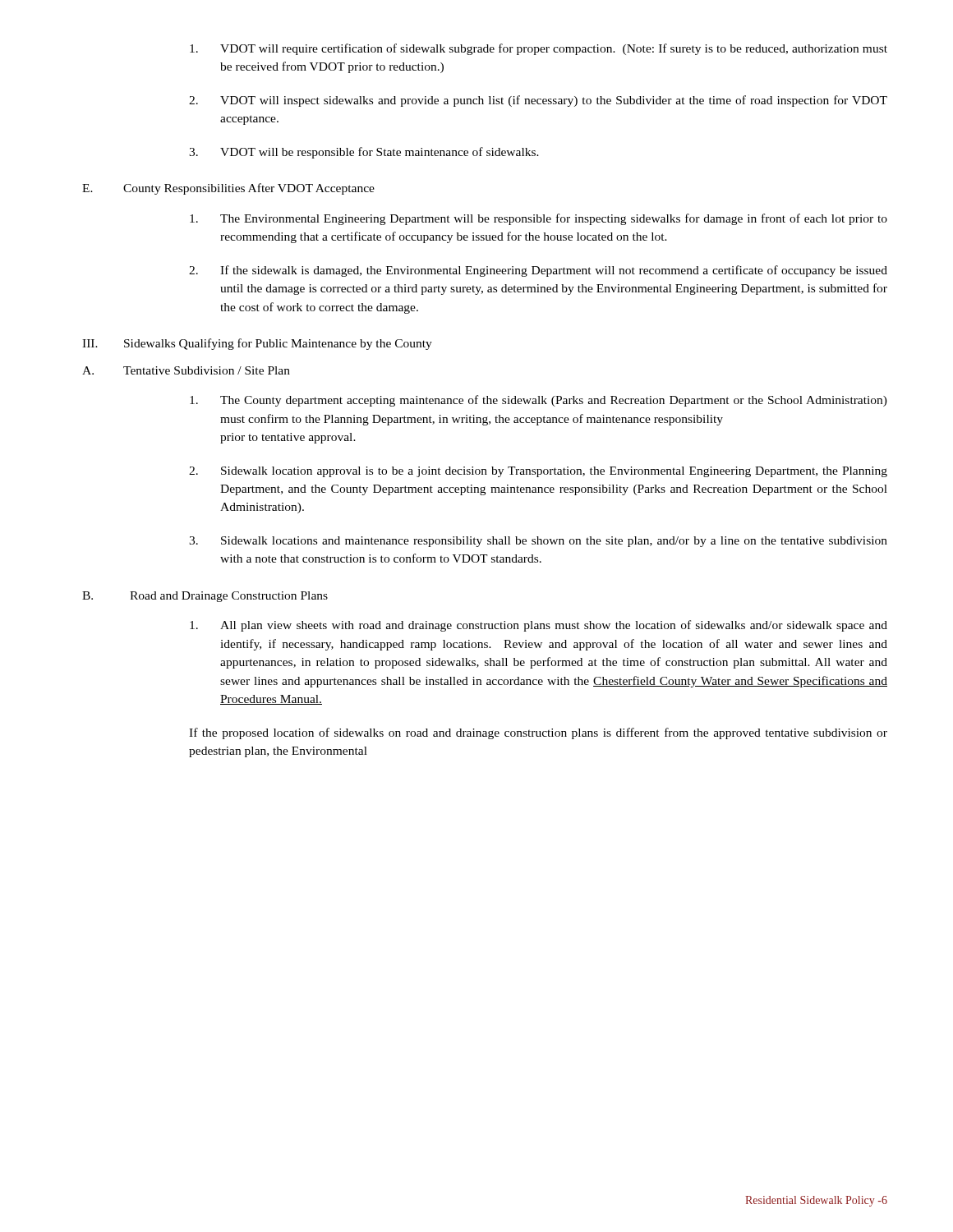Locate the region starting "3. Sidewalk locations and maintenance"
Screen dimensions: 1232x953
coord(538,550)
